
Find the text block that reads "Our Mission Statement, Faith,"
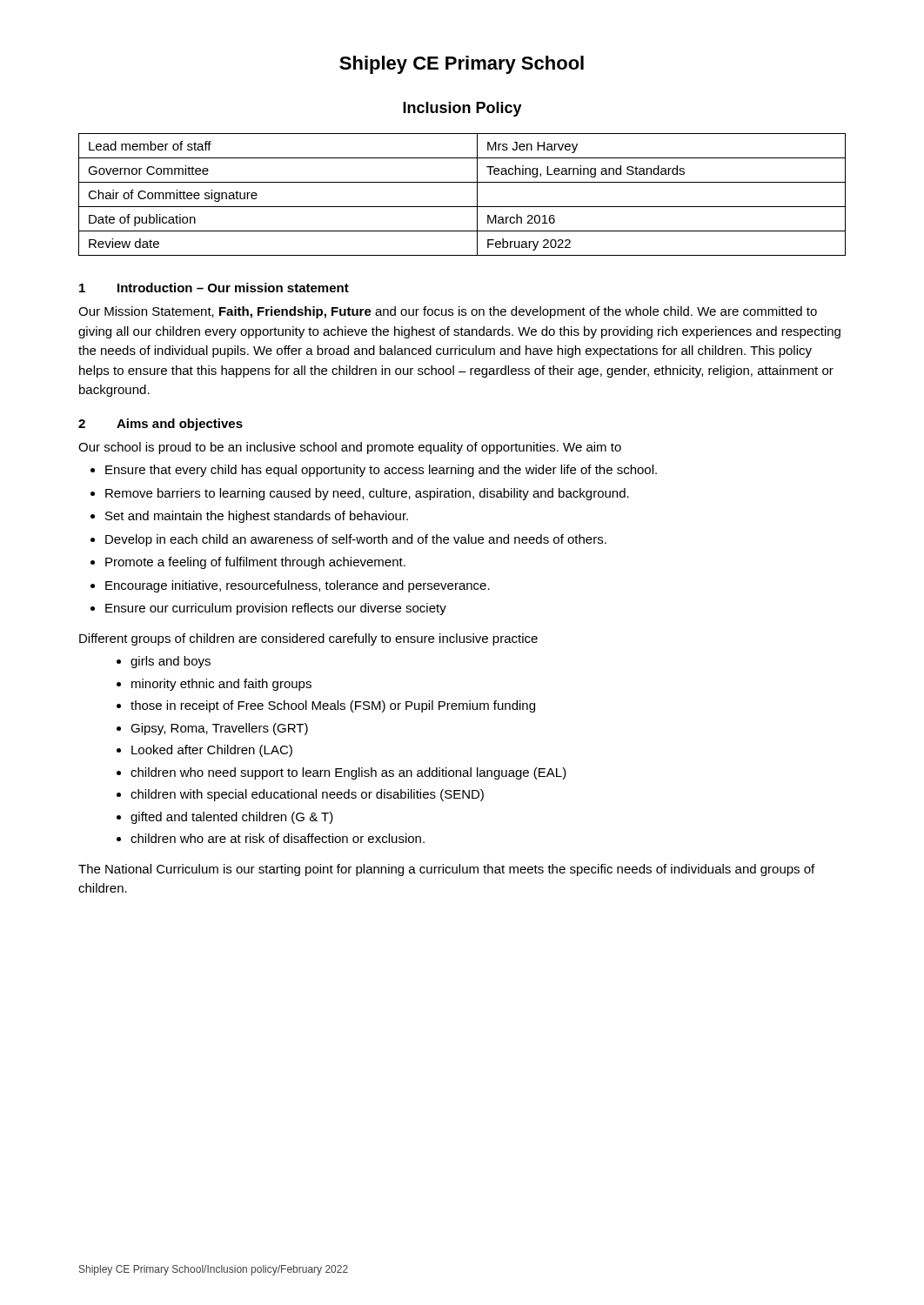tap(460, 350)
